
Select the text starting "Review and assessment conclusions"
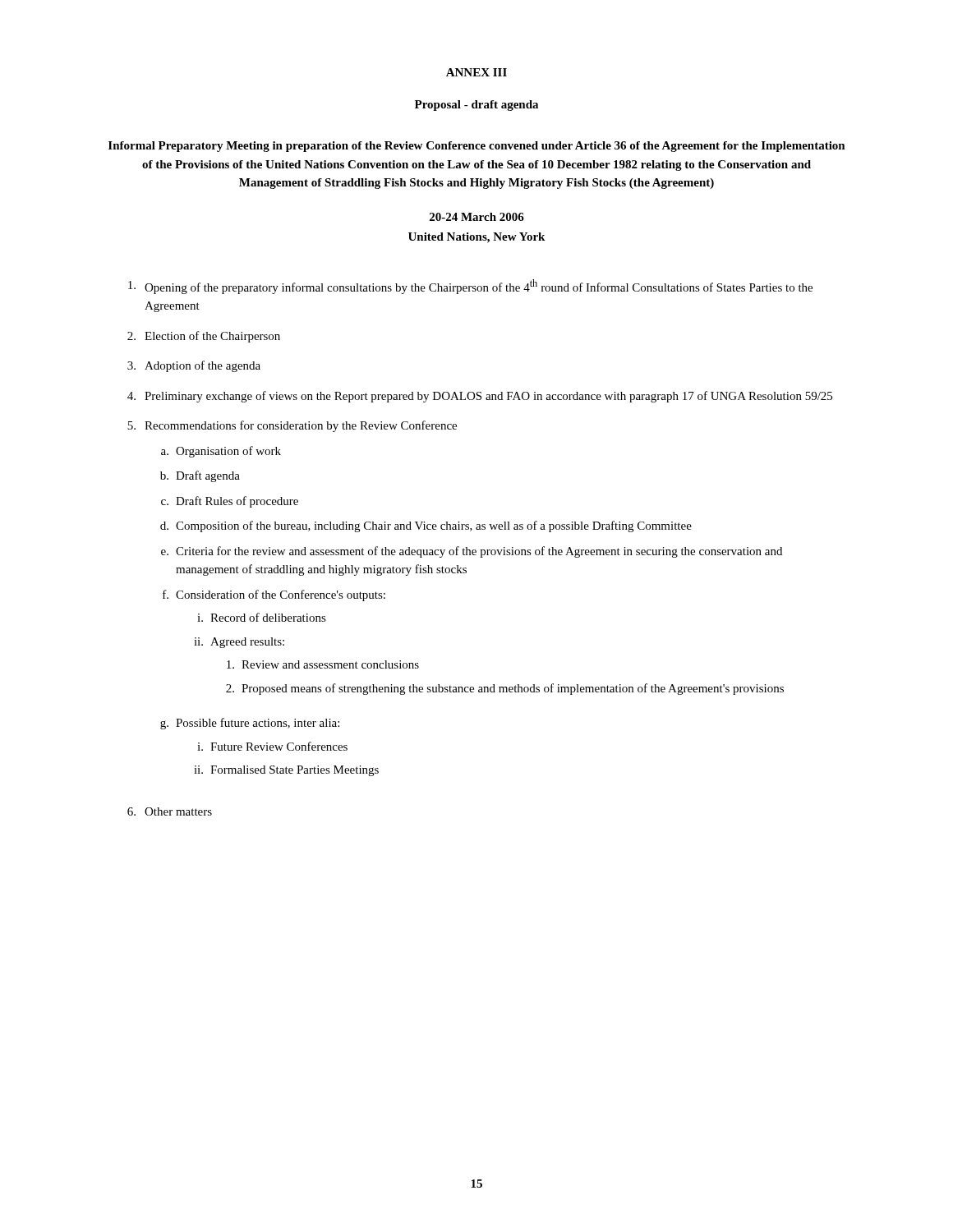coord(323,664)
